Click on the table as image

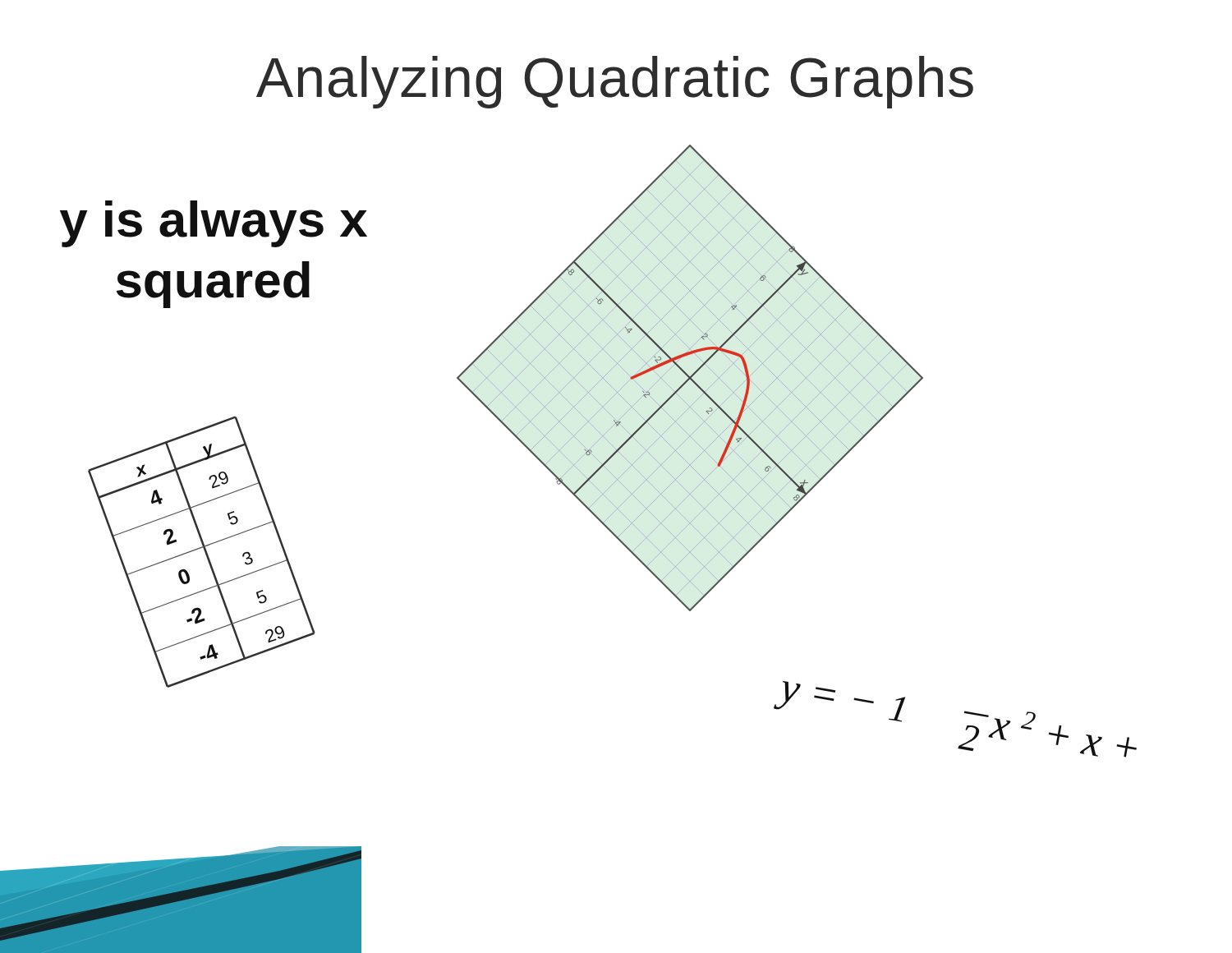click(x=205, y=550)
